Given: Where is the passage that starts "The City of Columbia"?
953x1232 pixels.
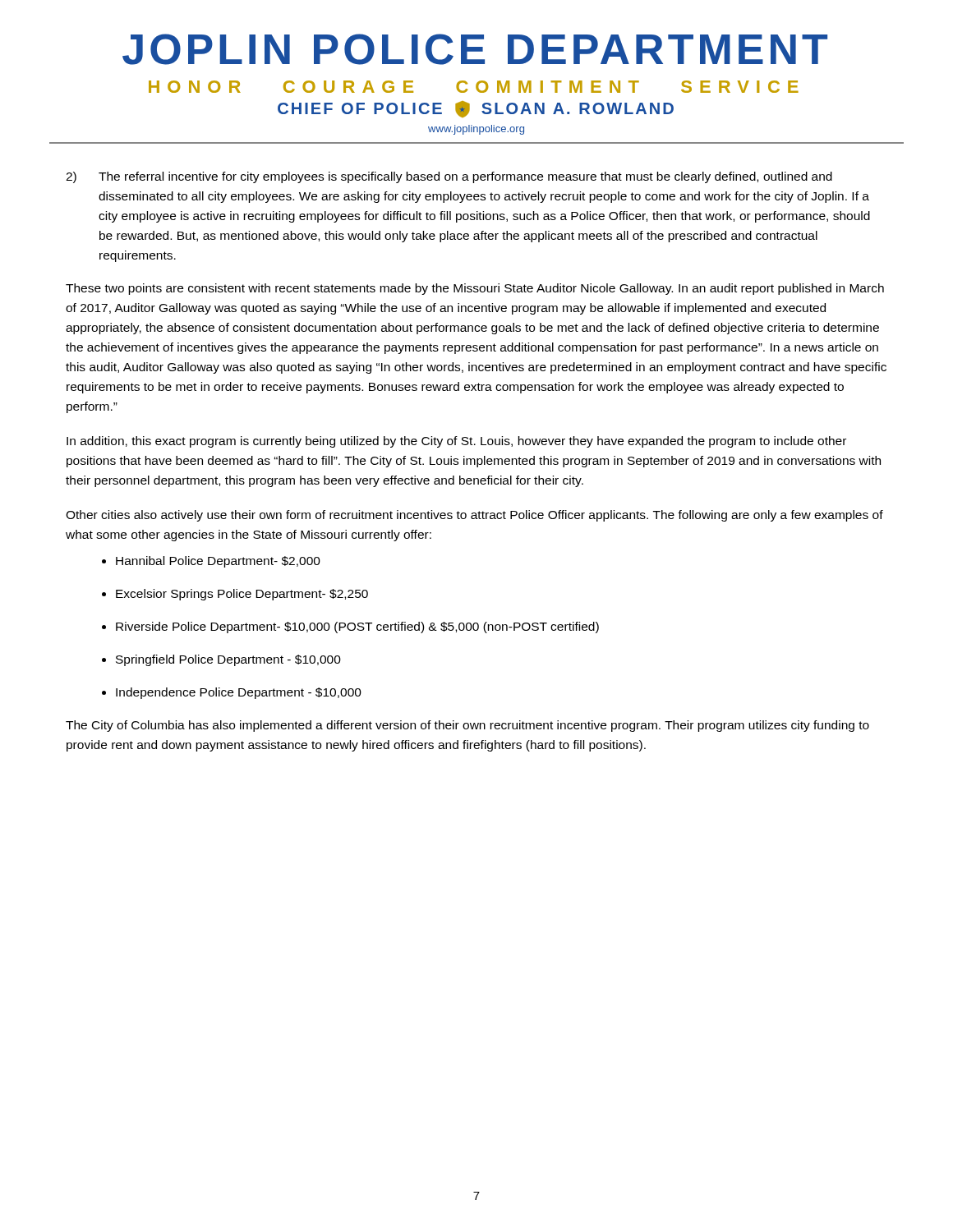Looking at the screenshot, I should pyautogui.click(x=468, y=735).
